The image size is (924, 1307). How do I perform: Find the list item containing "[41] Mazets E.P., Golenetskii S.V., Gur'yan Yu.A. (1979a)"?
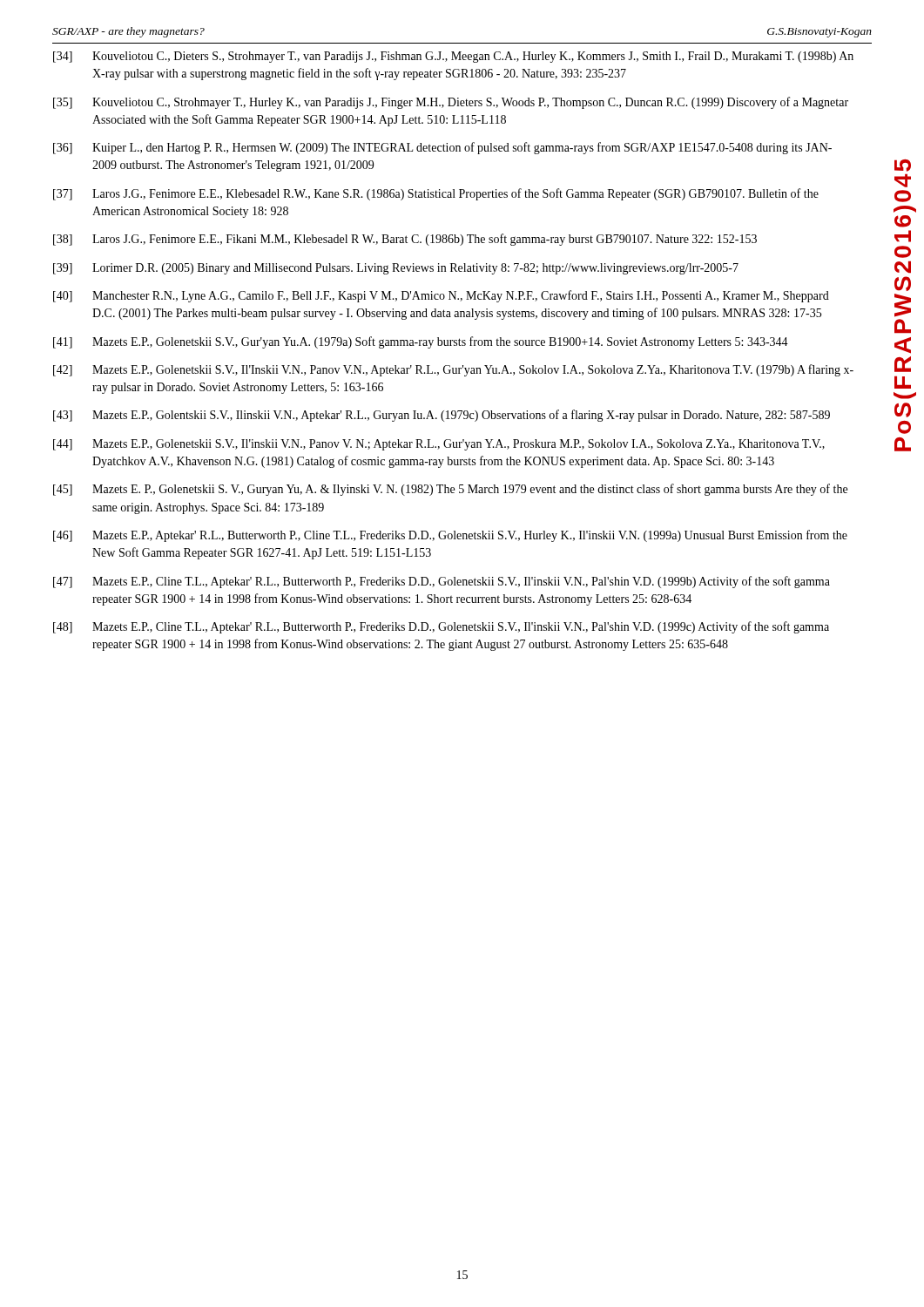[453, 342]
